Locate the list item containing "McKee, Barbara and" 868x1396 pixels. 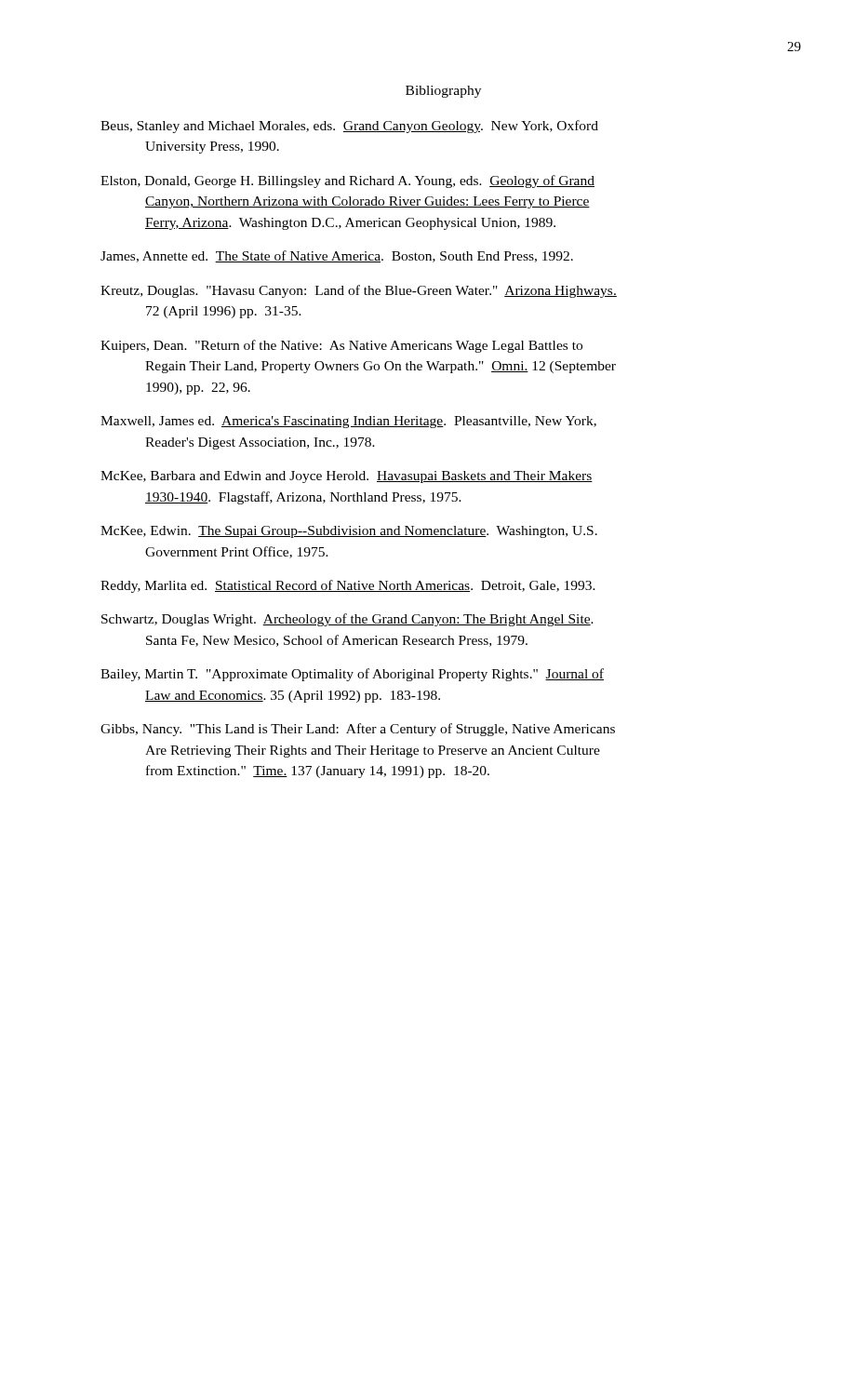pos(443,486)
